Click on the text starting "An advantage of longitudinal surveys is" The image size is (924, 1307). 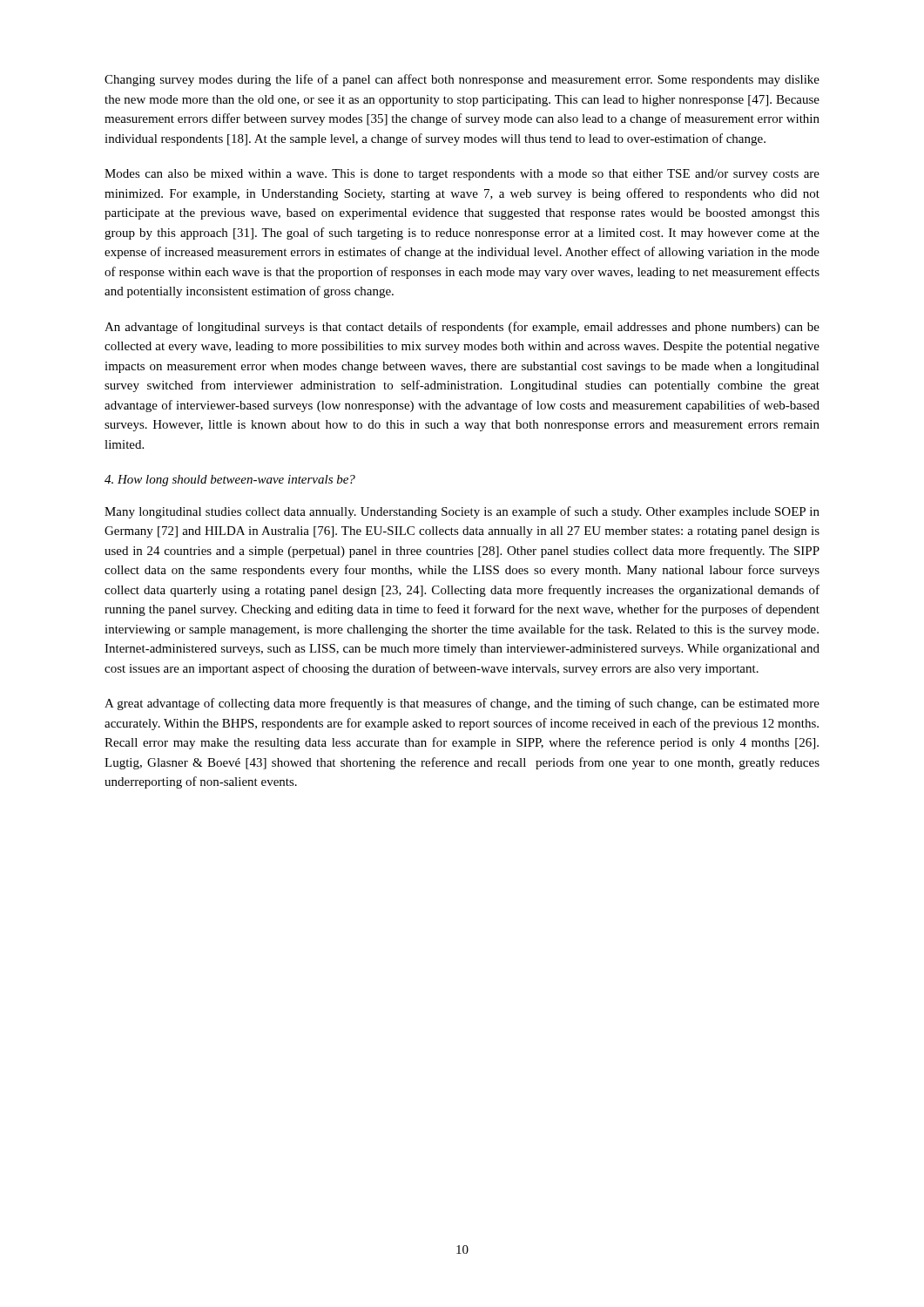pyautogui.click(x=462, y=385)
